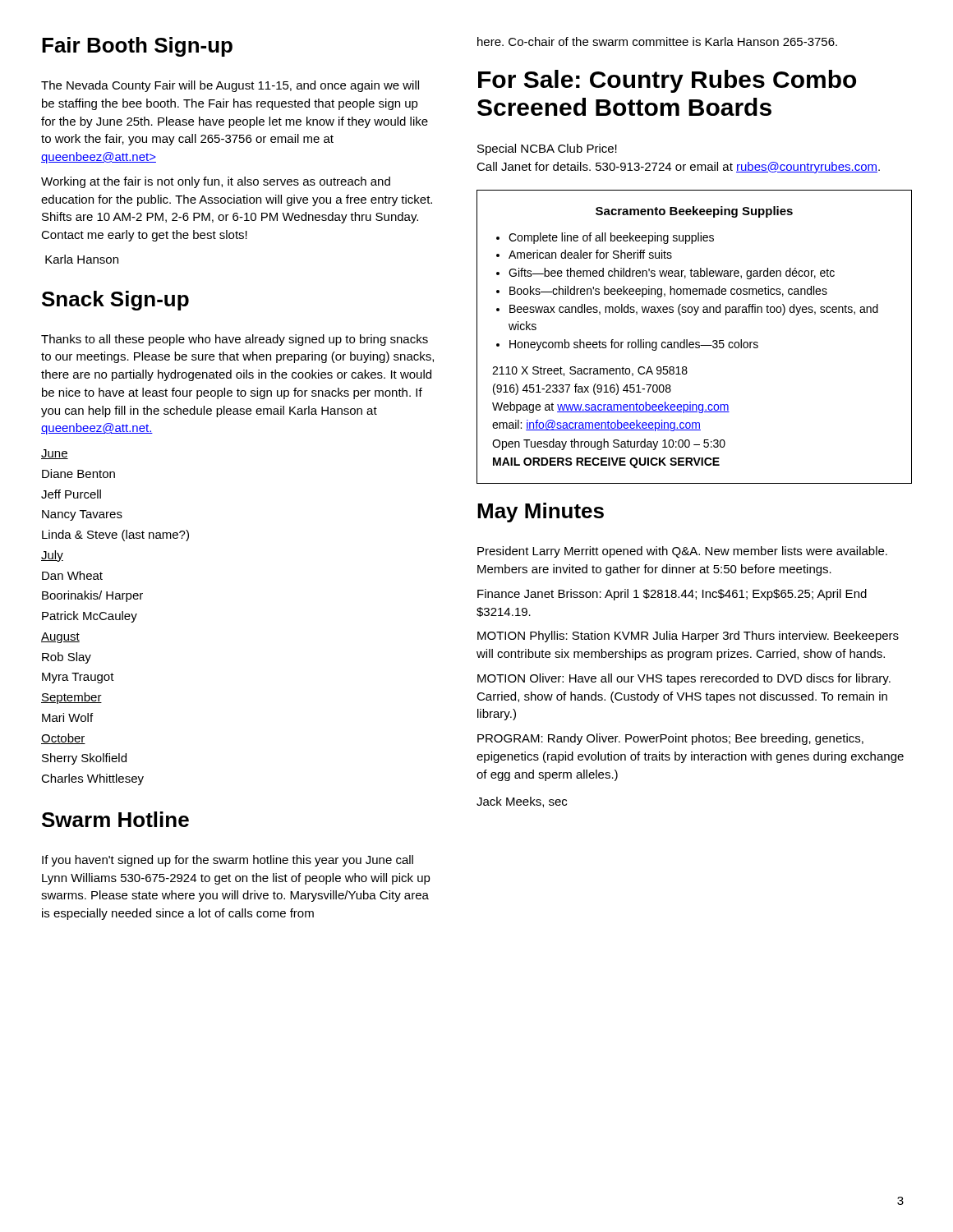This screenshot has height=1232, width=953.
Task: Point to "Swarm Hotline"
Action: tap(115, 819)
